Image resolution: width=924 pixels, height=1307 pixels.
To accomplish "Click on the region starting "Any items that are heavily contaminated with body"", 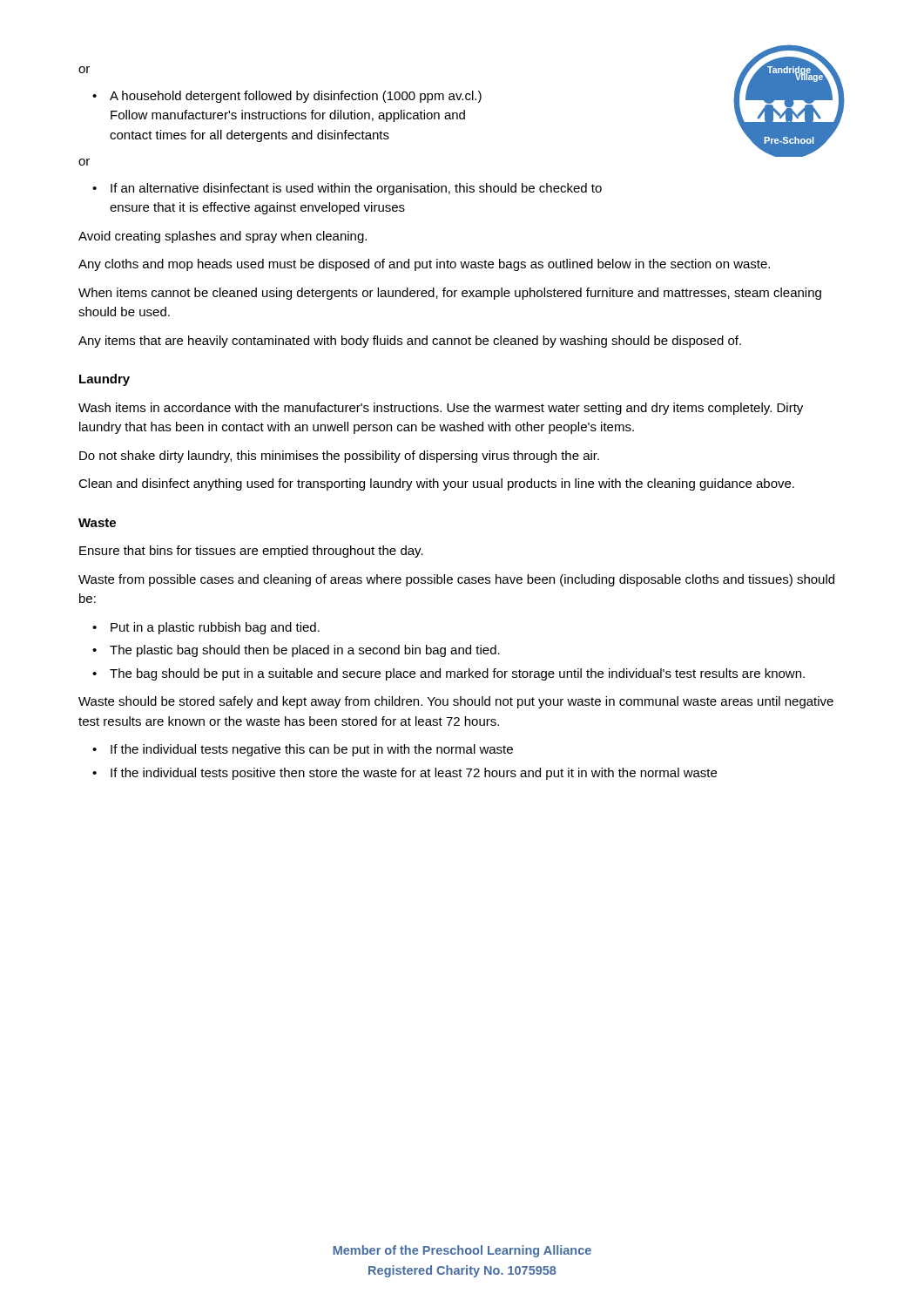I will (410, 340).
